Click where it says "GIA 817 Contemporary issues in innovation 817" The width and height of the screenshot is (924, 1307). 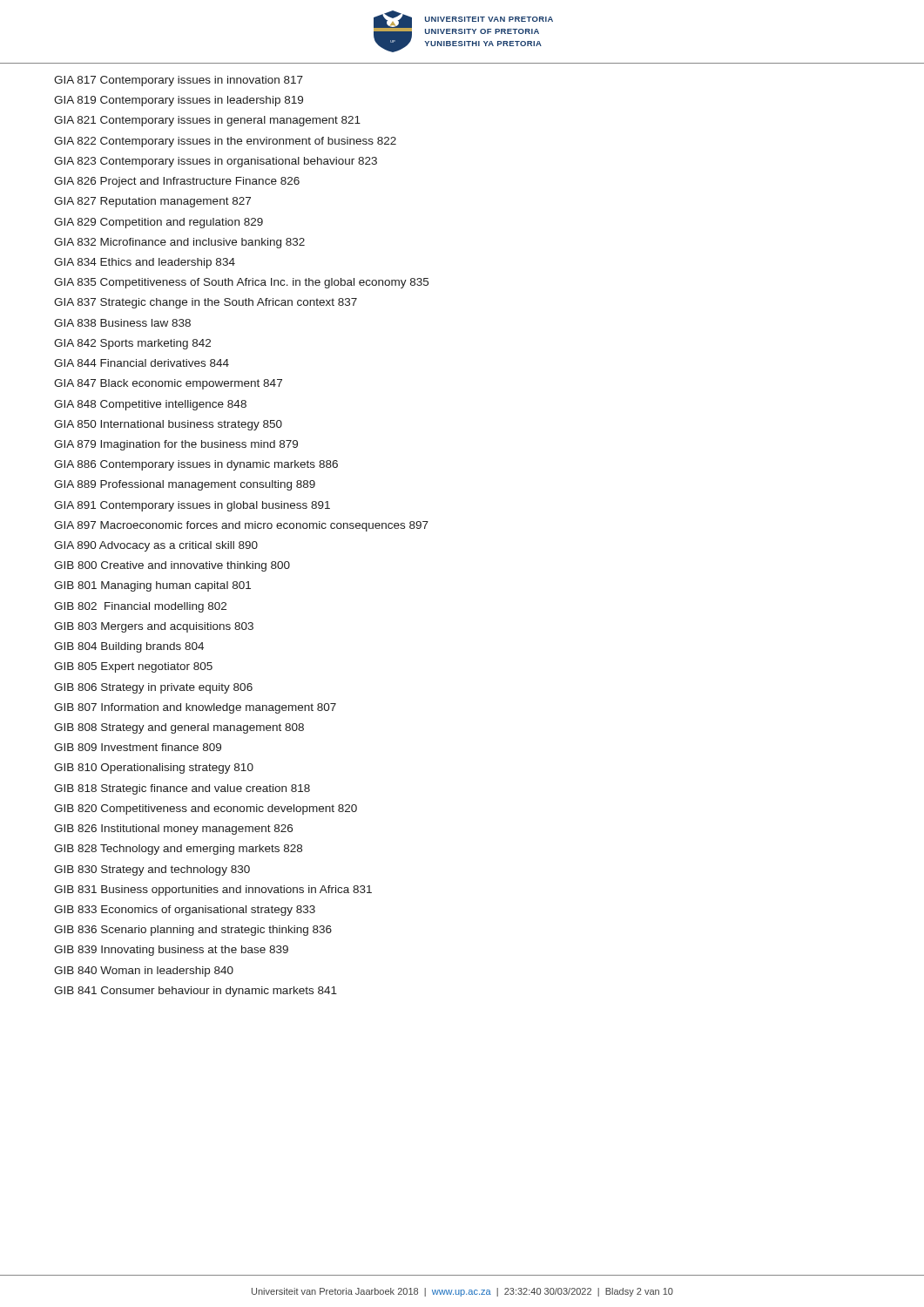pos(178,80)
